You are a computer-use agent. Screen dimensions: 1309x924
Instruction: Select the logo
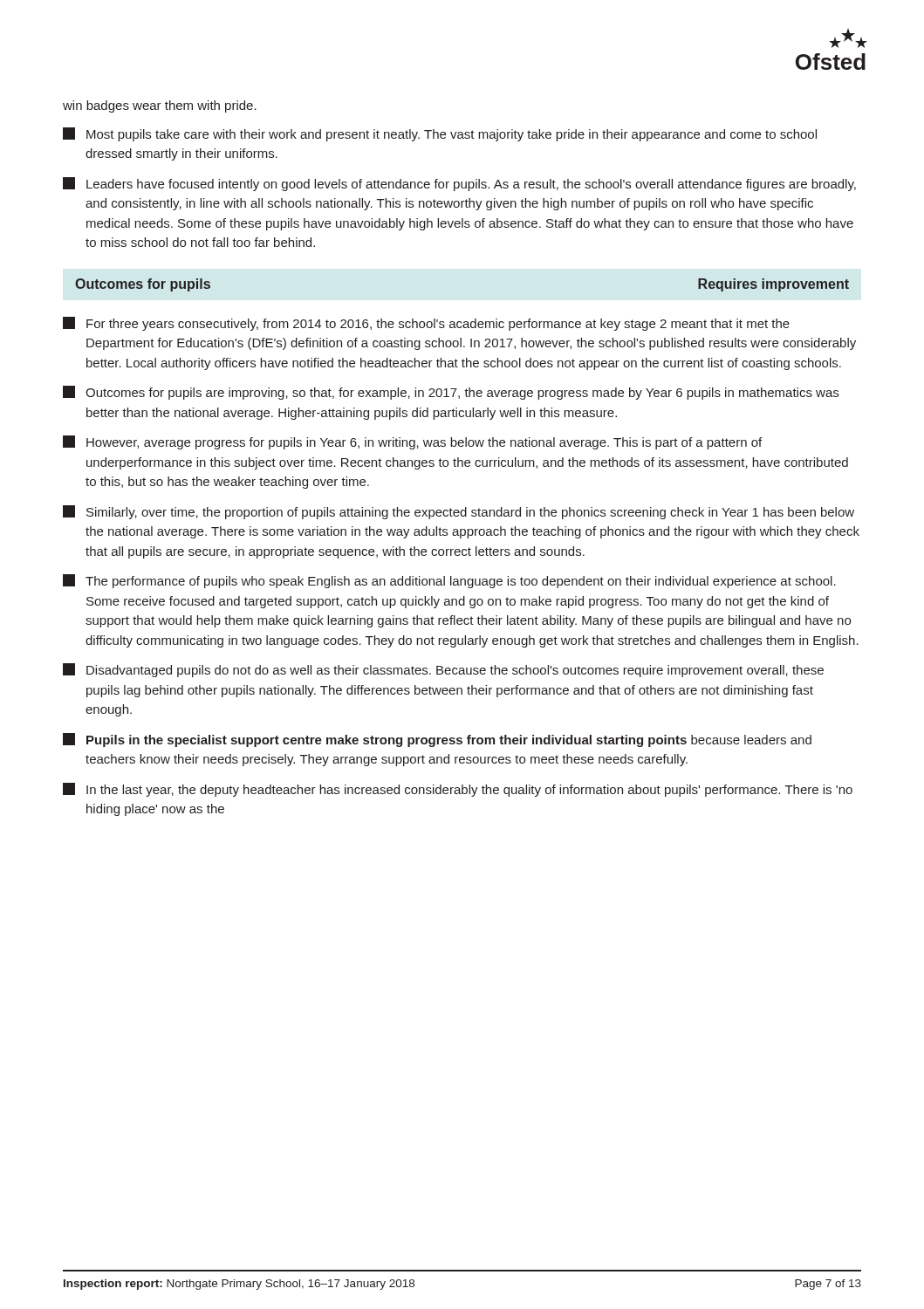click(831, 57)
